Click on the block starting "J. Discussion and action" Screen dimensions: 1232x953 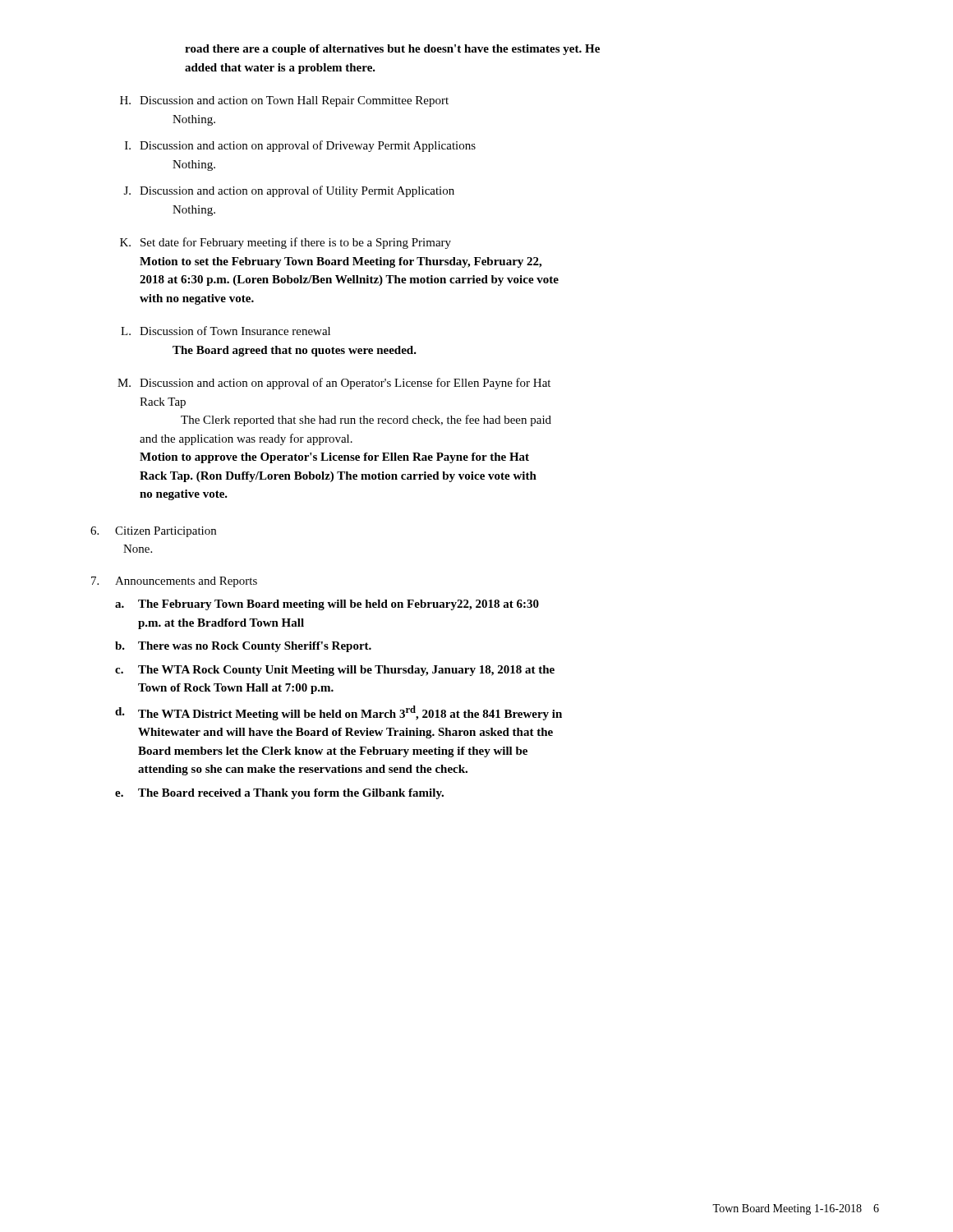pyautogui.click(x=272, y=200)
